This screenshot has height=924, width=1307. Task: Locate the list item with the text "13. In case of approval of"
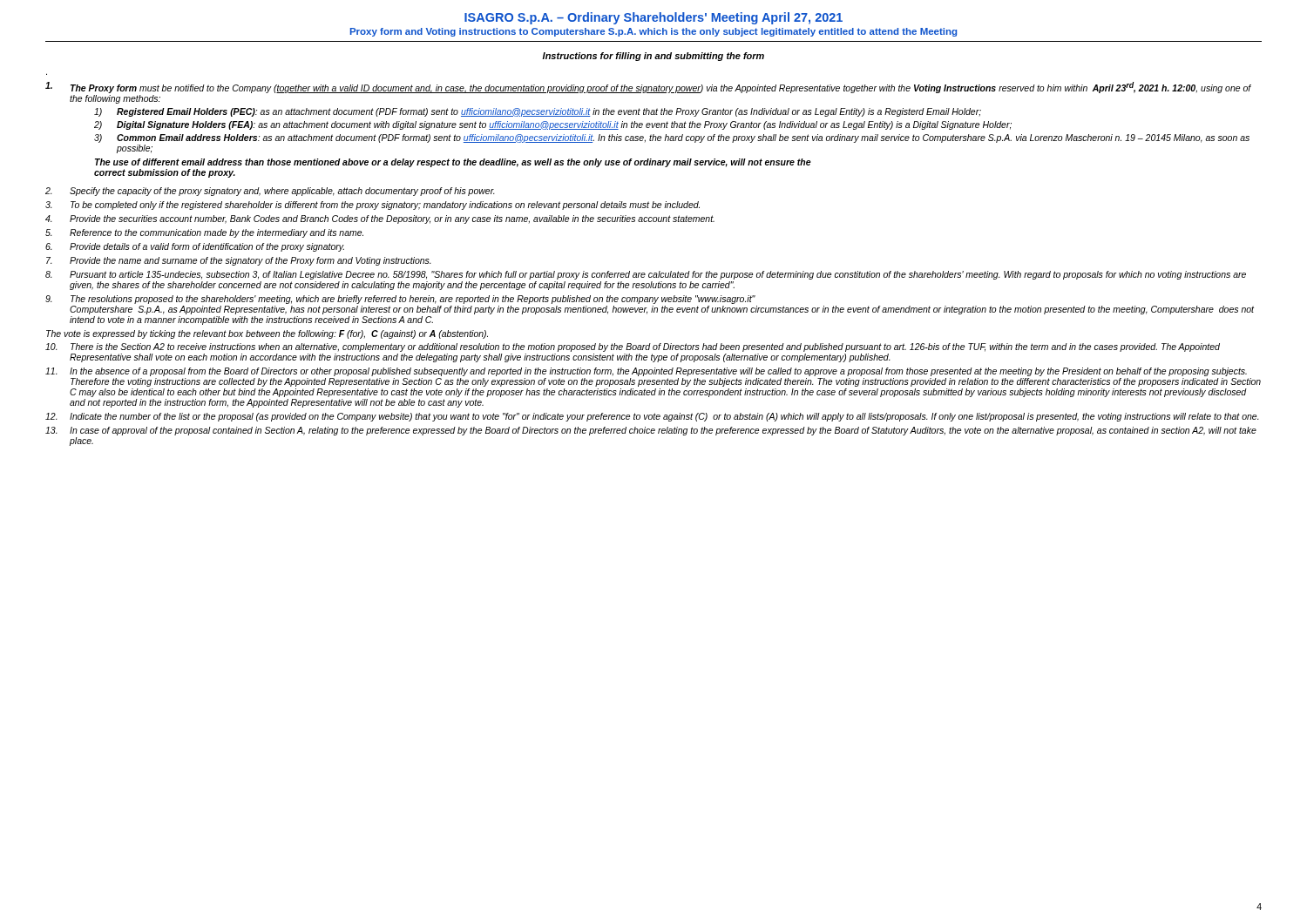[654, 435]
